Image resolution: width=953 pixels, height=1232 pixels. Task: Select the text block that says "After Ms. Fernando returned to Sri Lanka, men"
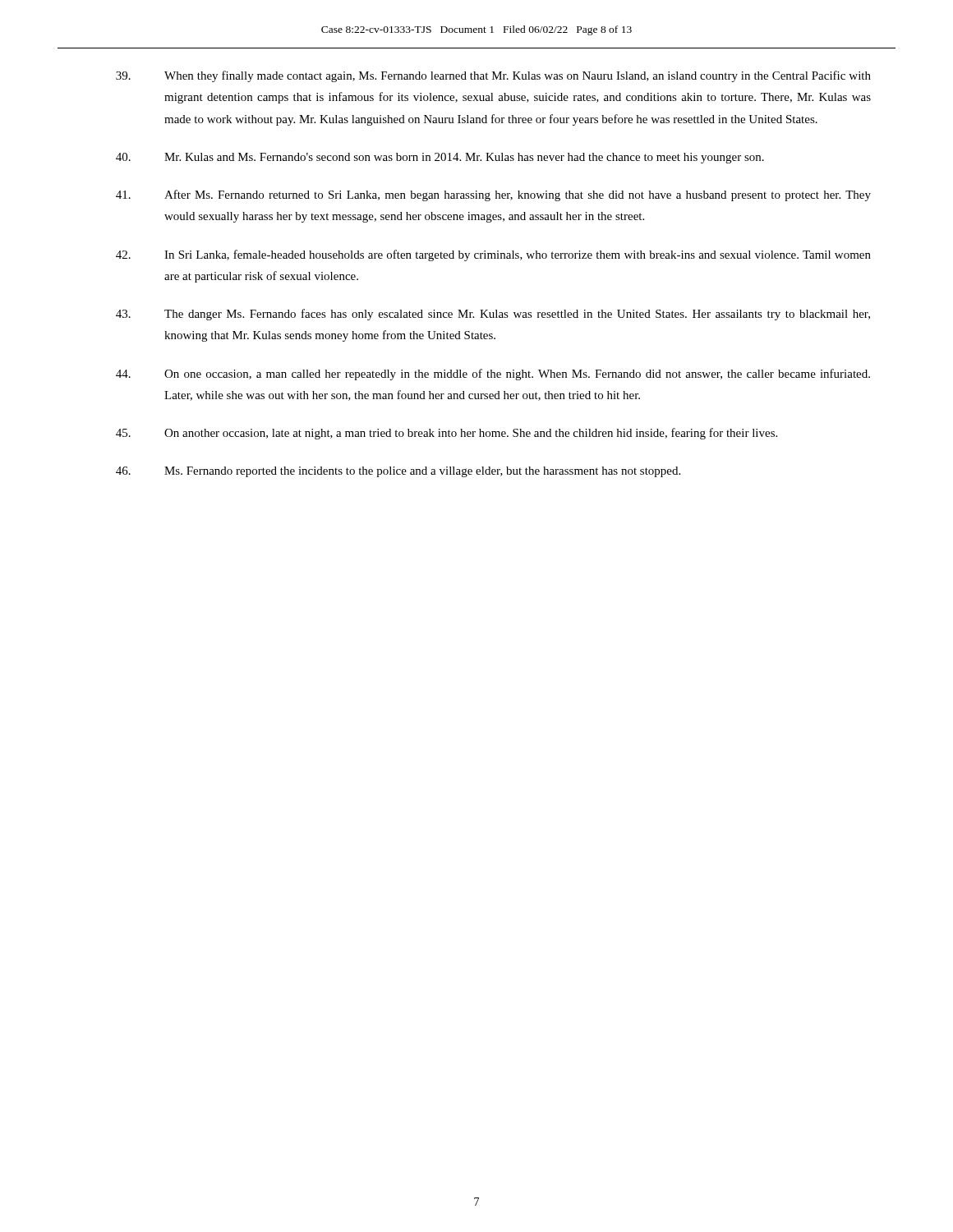click(x=476, y=205)
